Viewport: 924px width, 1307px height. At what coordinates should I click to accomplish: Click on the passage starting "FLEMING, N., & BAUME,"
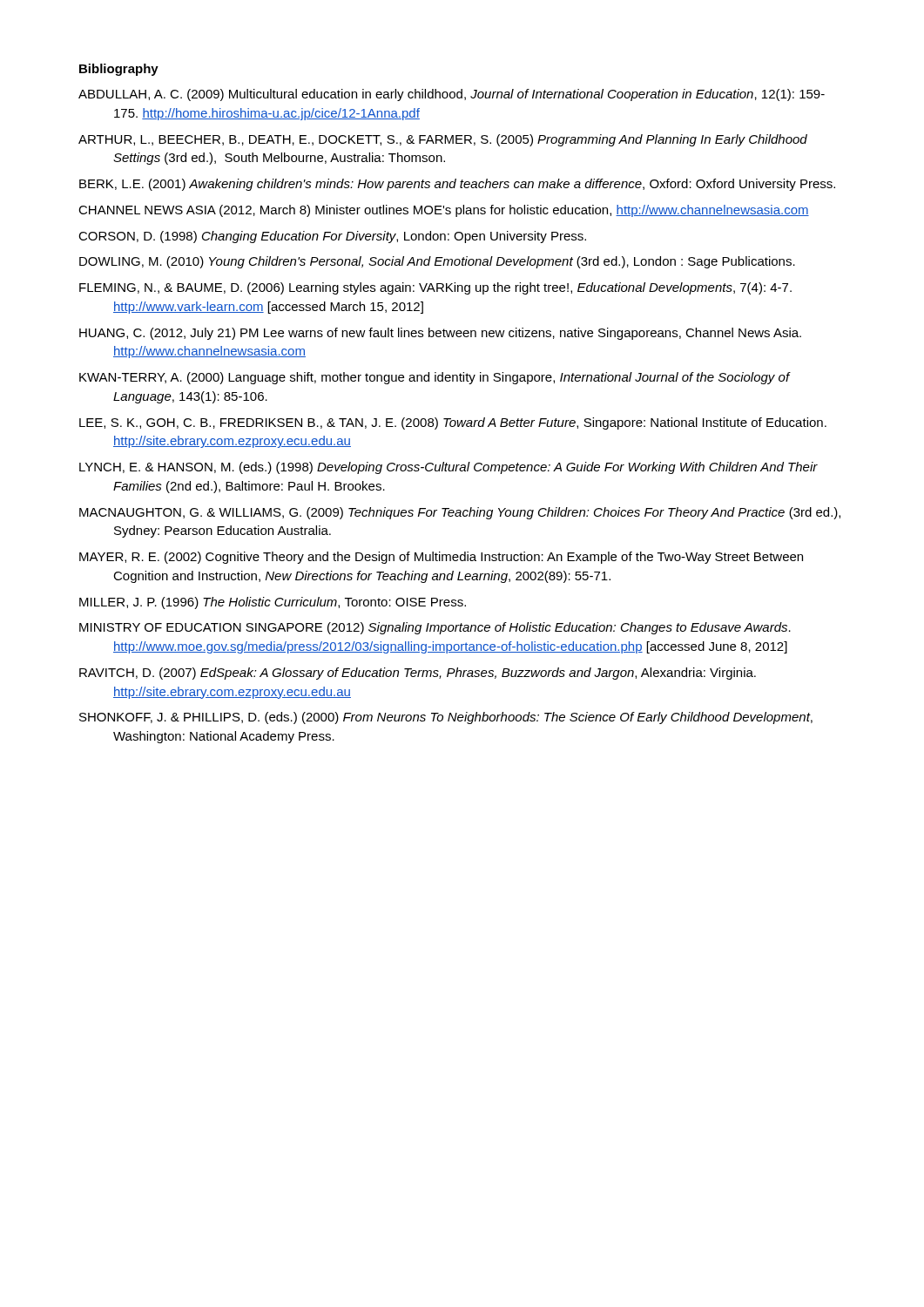click(435, 297)
